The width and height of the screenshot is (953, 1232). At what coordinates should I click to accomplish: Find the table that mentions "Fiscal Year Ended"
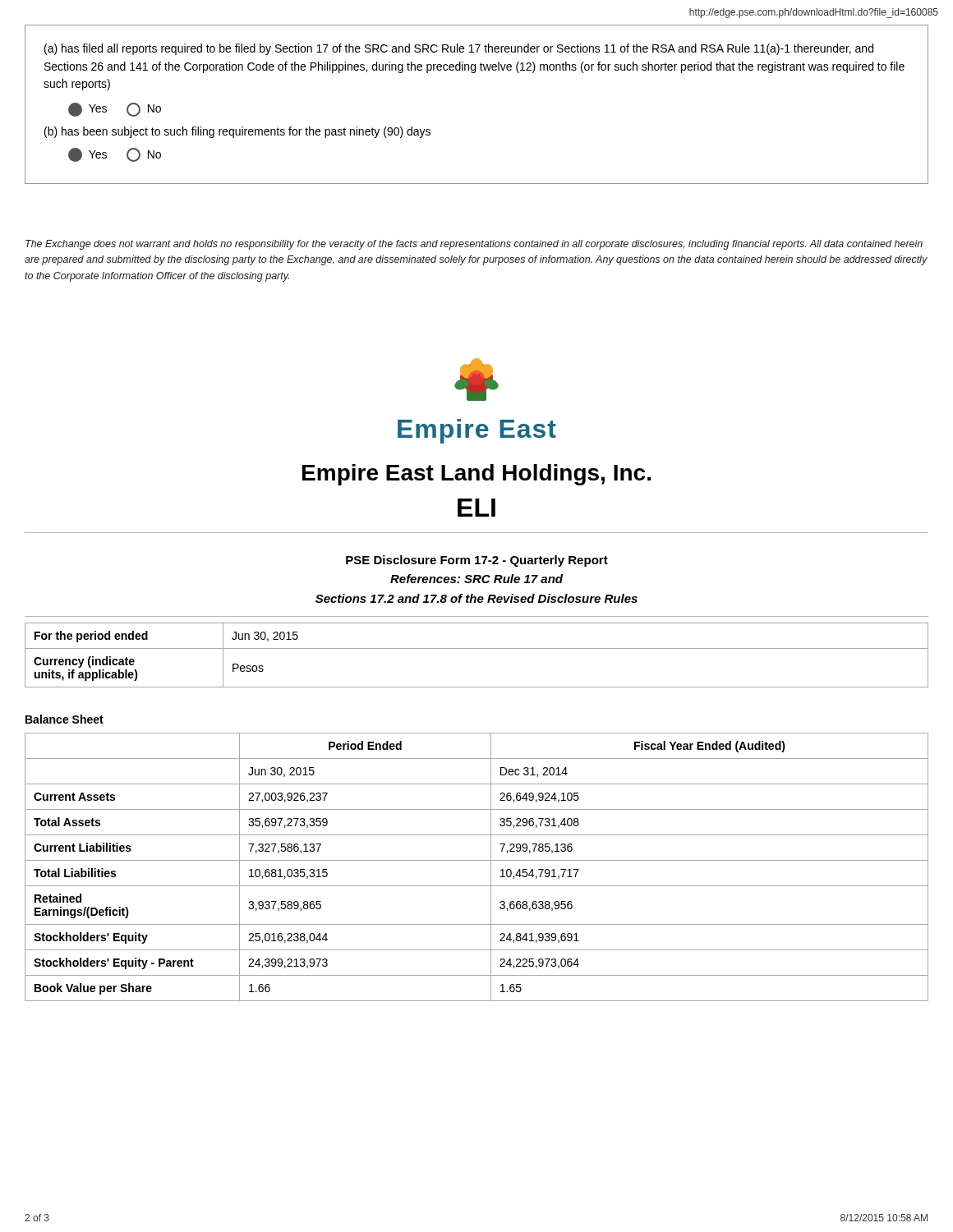pos(476,867)
